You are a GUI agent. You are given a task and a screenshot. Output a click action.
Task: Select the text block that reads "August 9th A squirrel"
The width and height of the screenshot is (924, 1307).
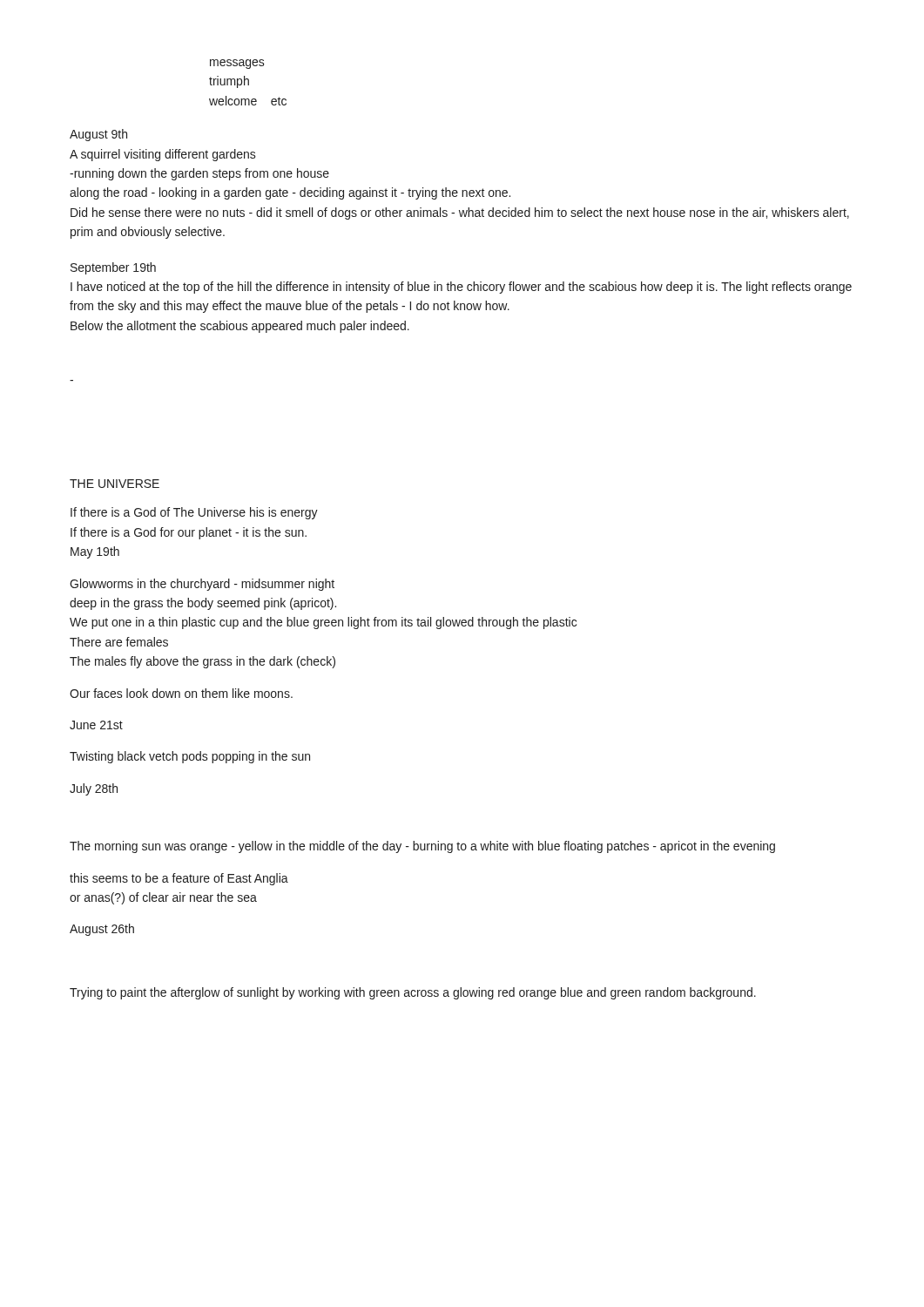point(460,183)
